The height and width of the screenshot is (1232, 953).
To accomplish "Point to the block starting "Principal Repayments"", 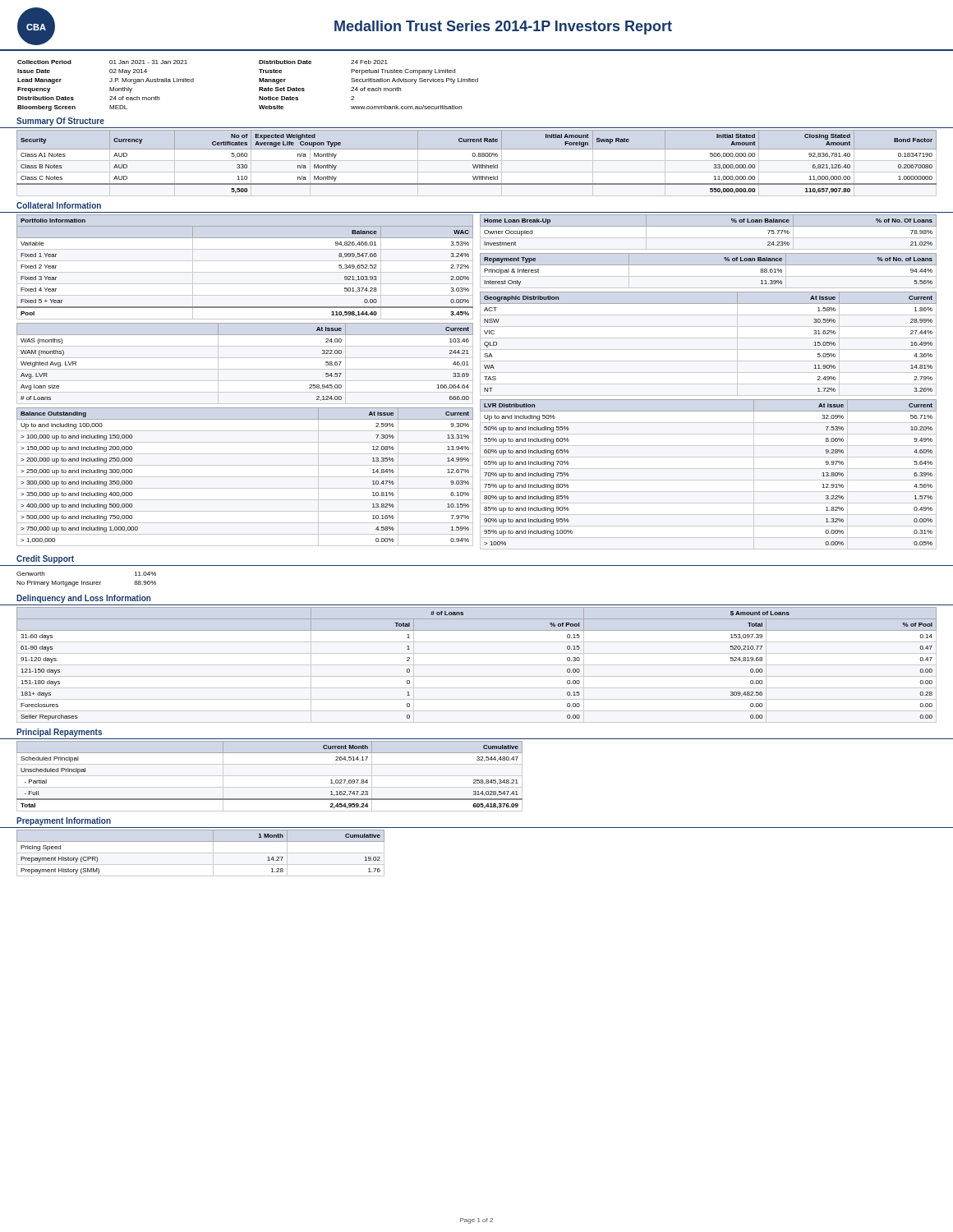I will (x=59, y=732).
